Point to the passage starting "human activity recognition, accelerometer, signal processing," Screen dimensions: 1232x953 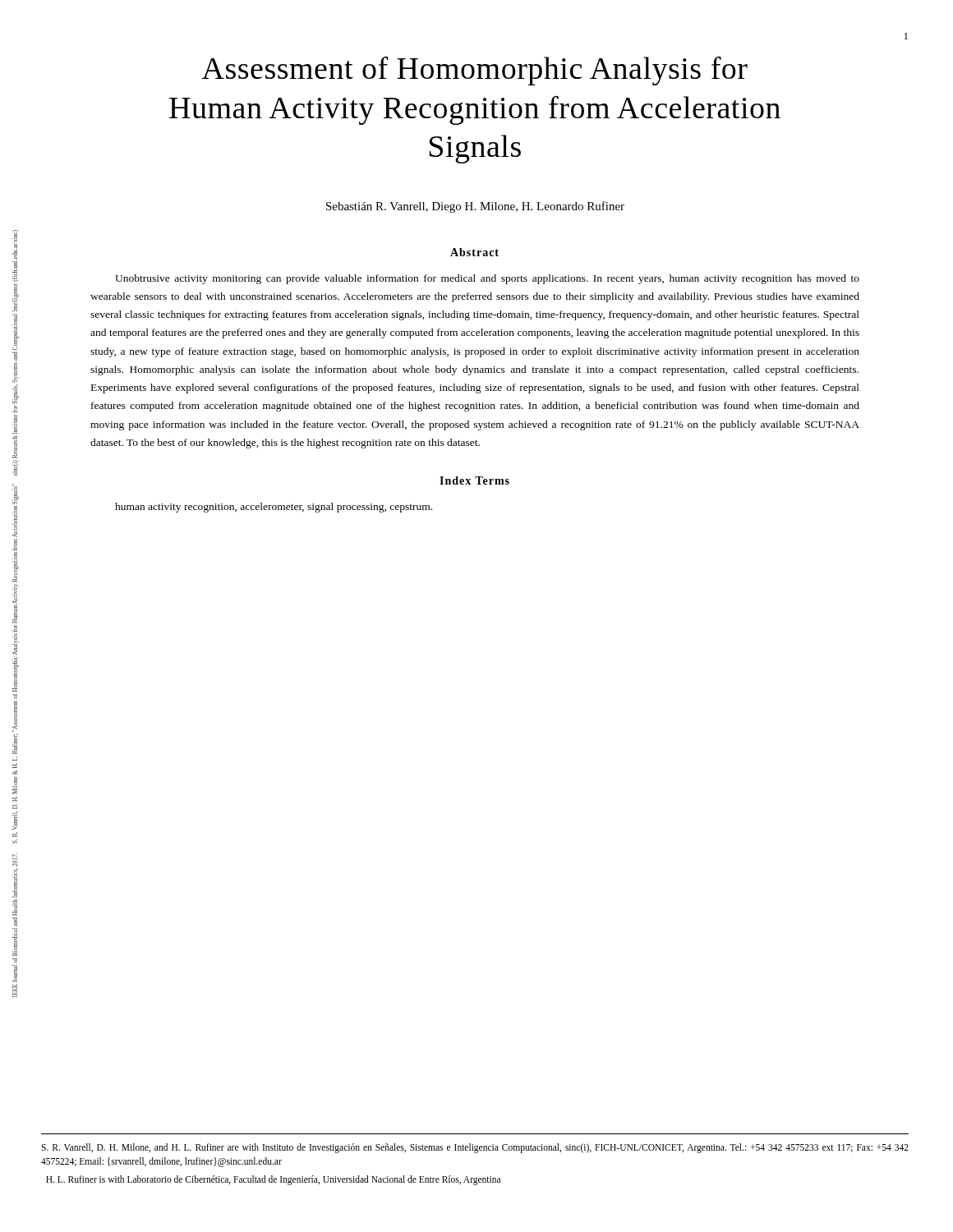274,506
